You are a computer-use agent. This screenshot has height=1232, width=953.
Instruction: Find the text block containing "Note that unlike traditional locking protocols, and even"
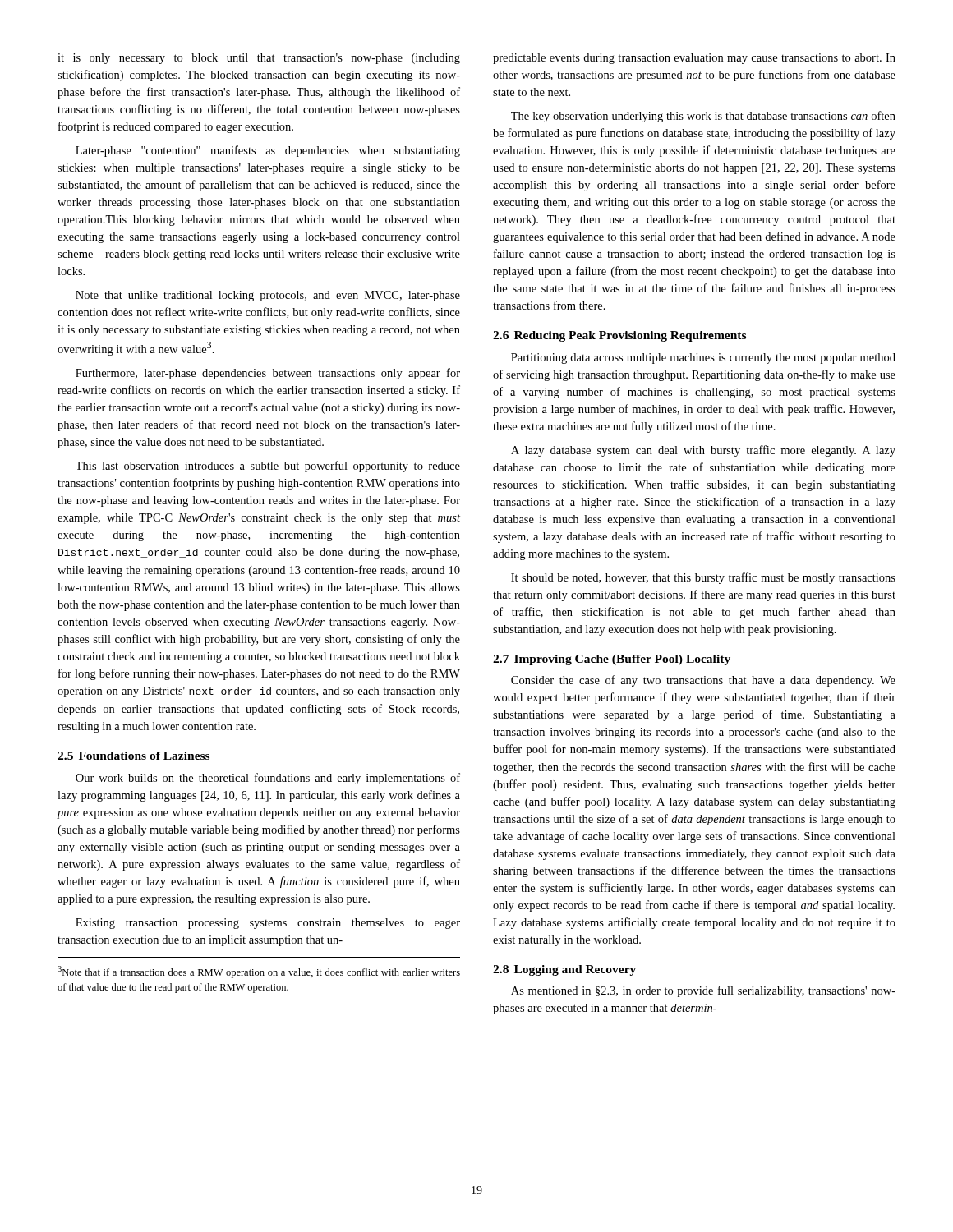[259, 322]
